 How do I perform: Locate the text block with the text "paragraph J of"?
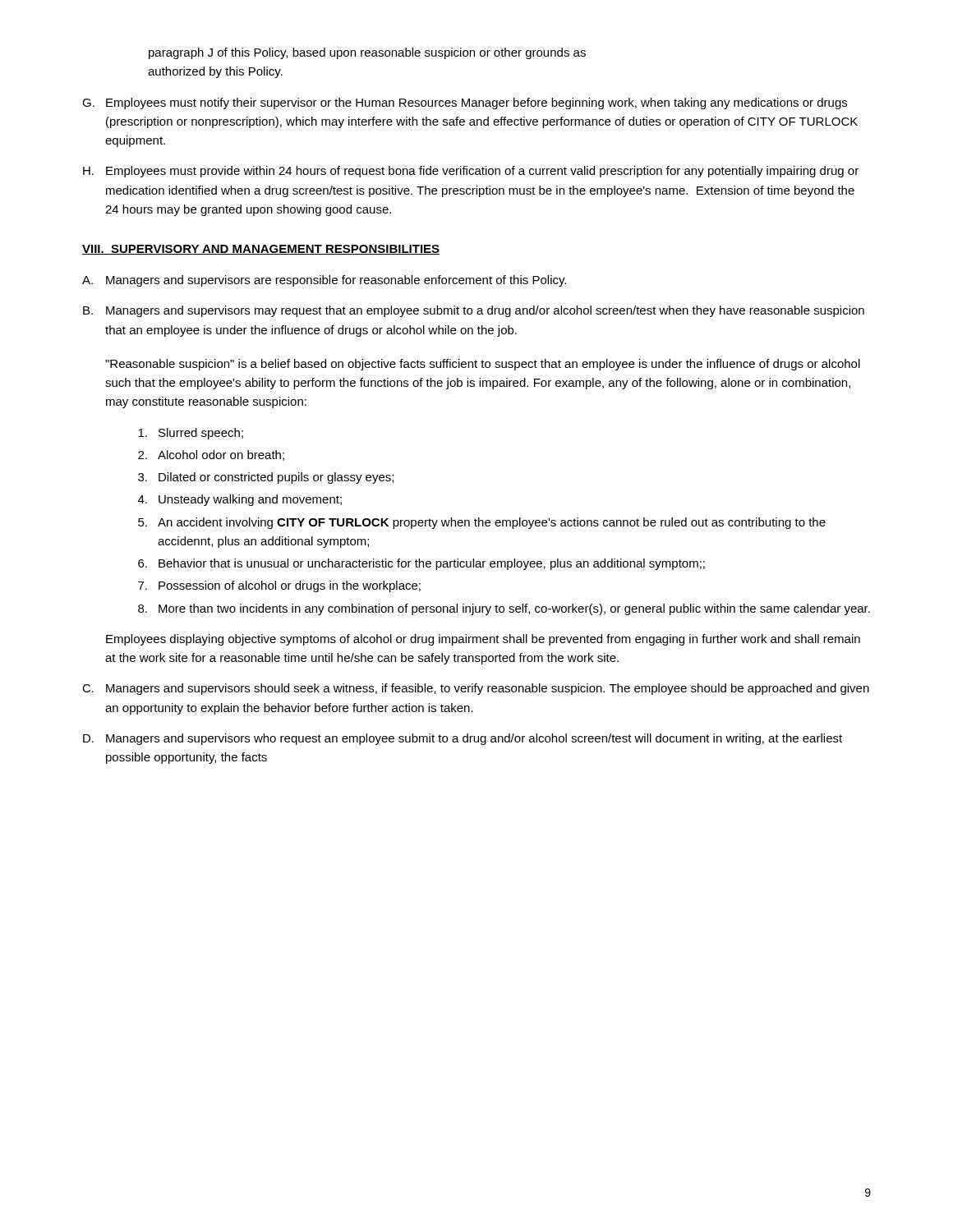(x=367, y=62)
